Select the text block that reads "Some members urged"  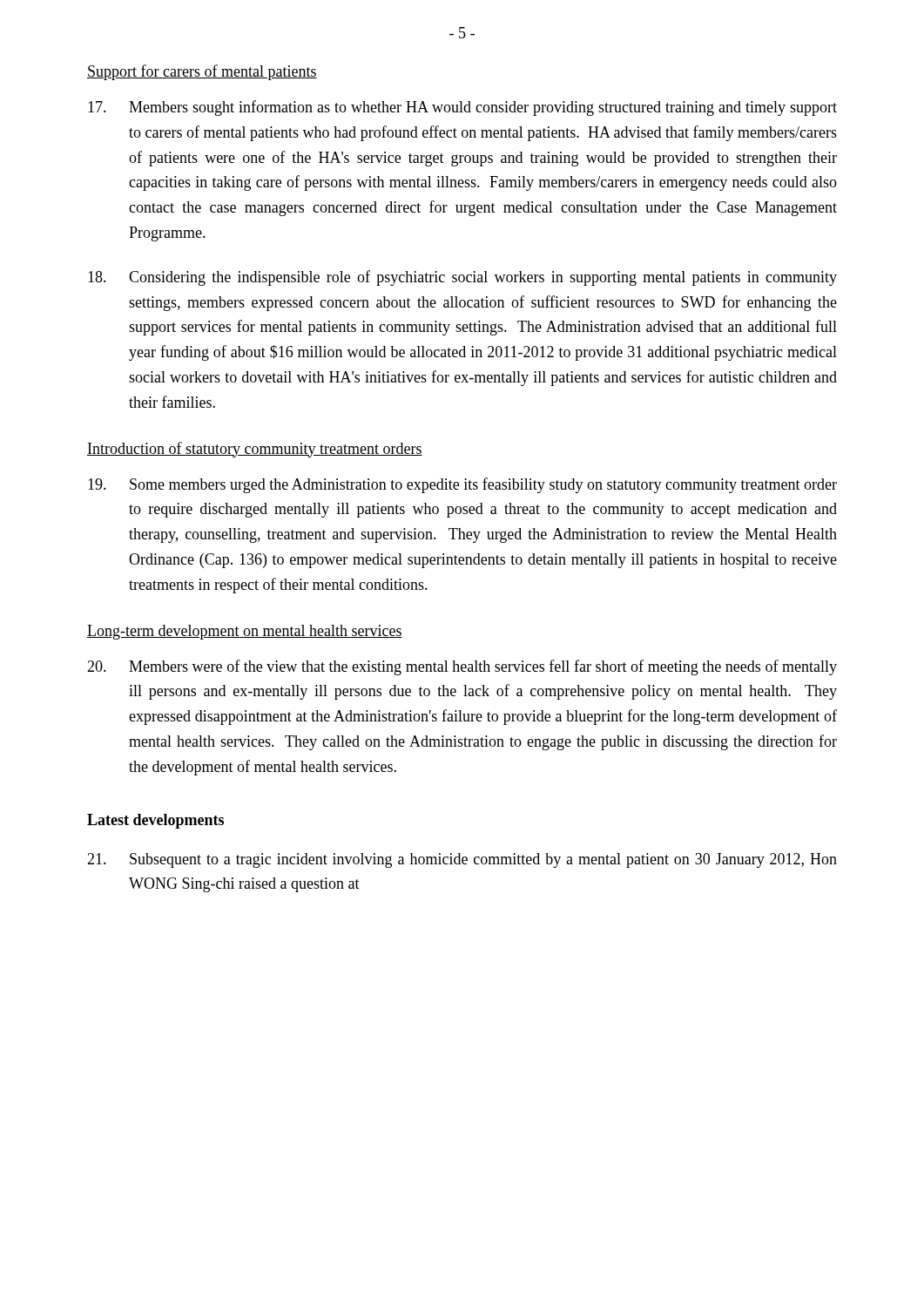[462, 535]
